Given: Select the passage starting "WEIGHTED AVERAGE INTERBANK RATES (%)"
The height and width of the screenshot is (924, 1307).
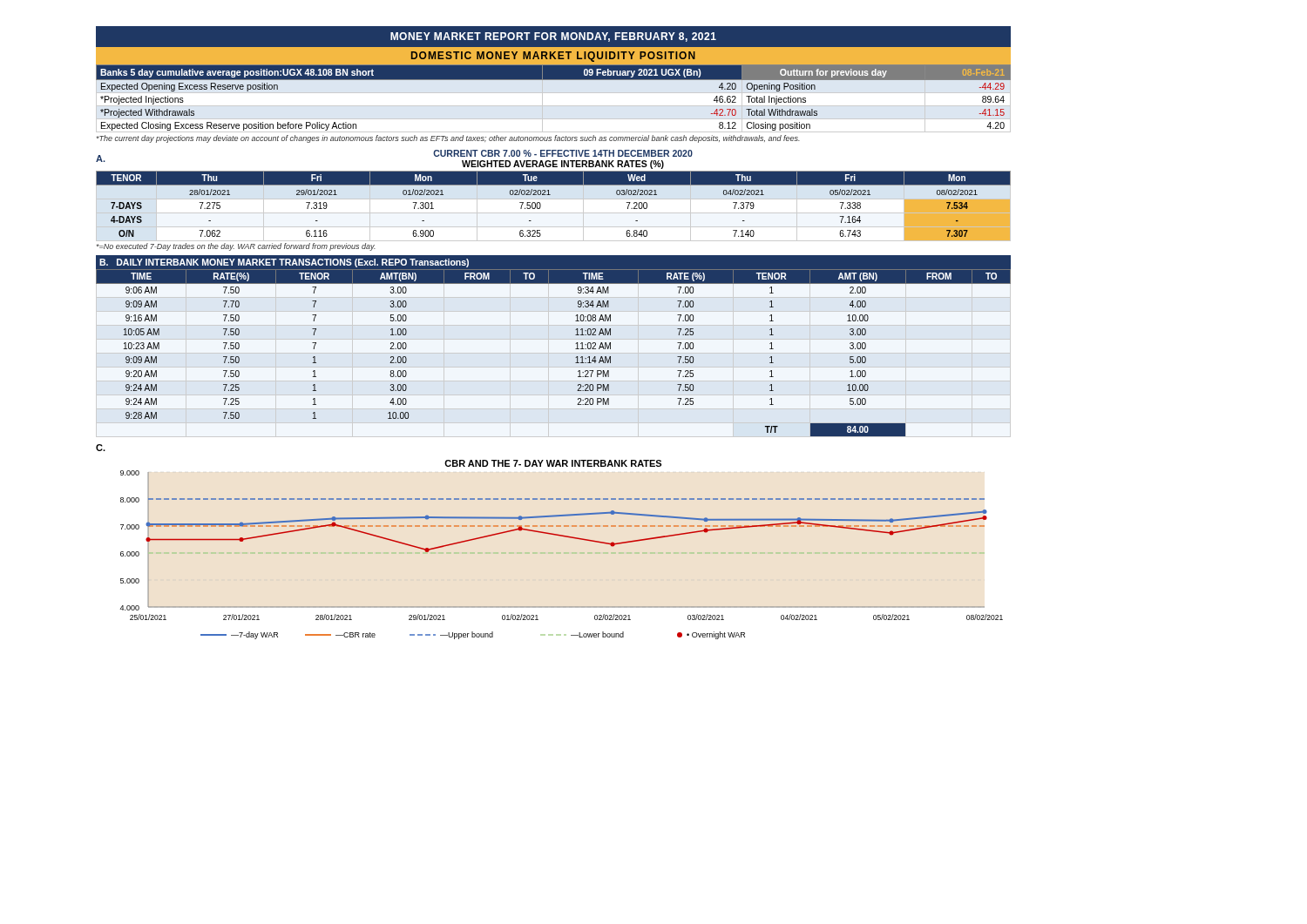Looking at the screenshot, I should pos(563,164).
